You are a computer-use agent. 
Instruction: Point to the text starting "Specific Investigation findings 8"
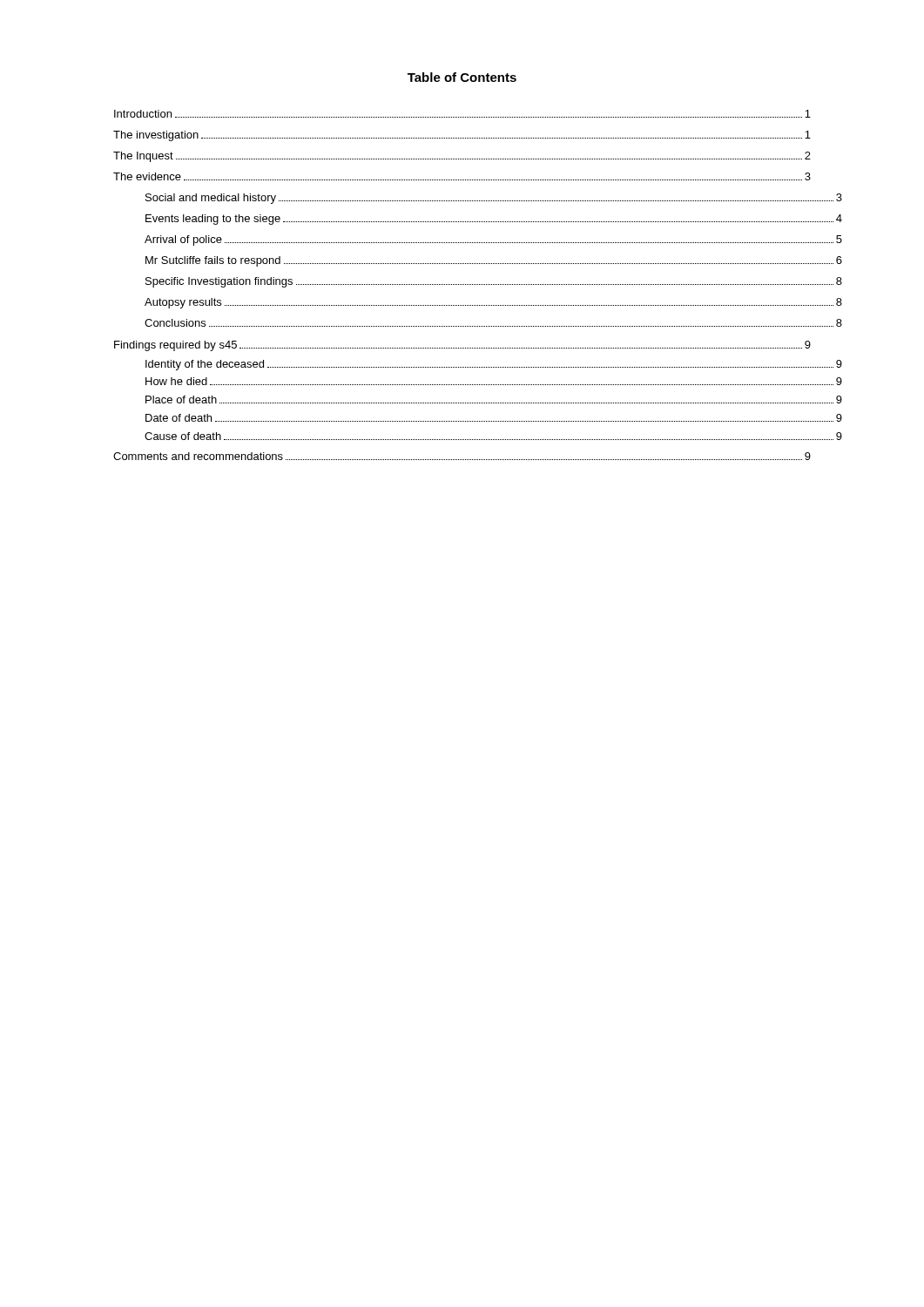[x=493, y=282]
